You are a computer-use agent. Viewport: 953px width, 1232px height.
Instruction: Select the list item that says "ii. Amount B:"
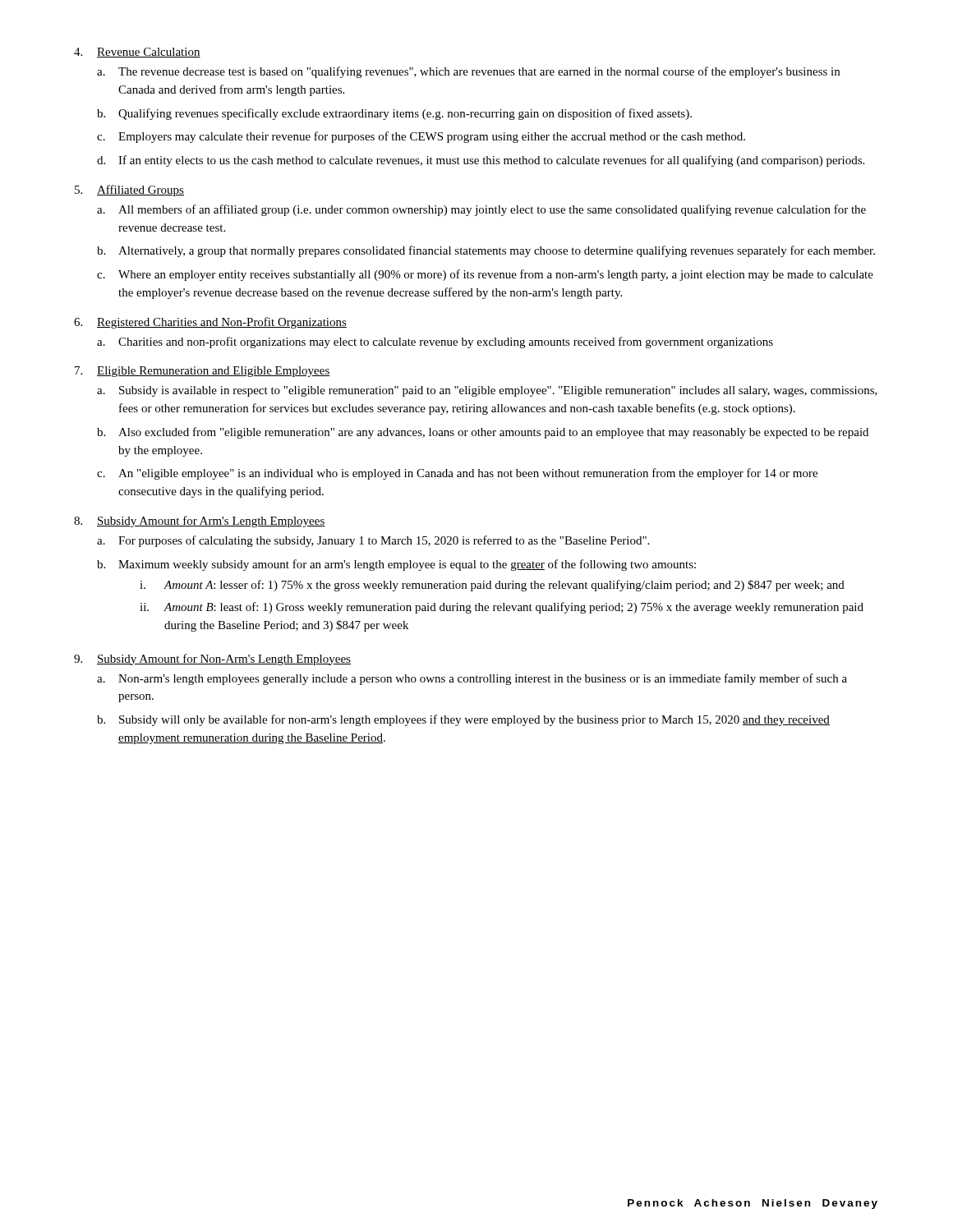(509, 617)
